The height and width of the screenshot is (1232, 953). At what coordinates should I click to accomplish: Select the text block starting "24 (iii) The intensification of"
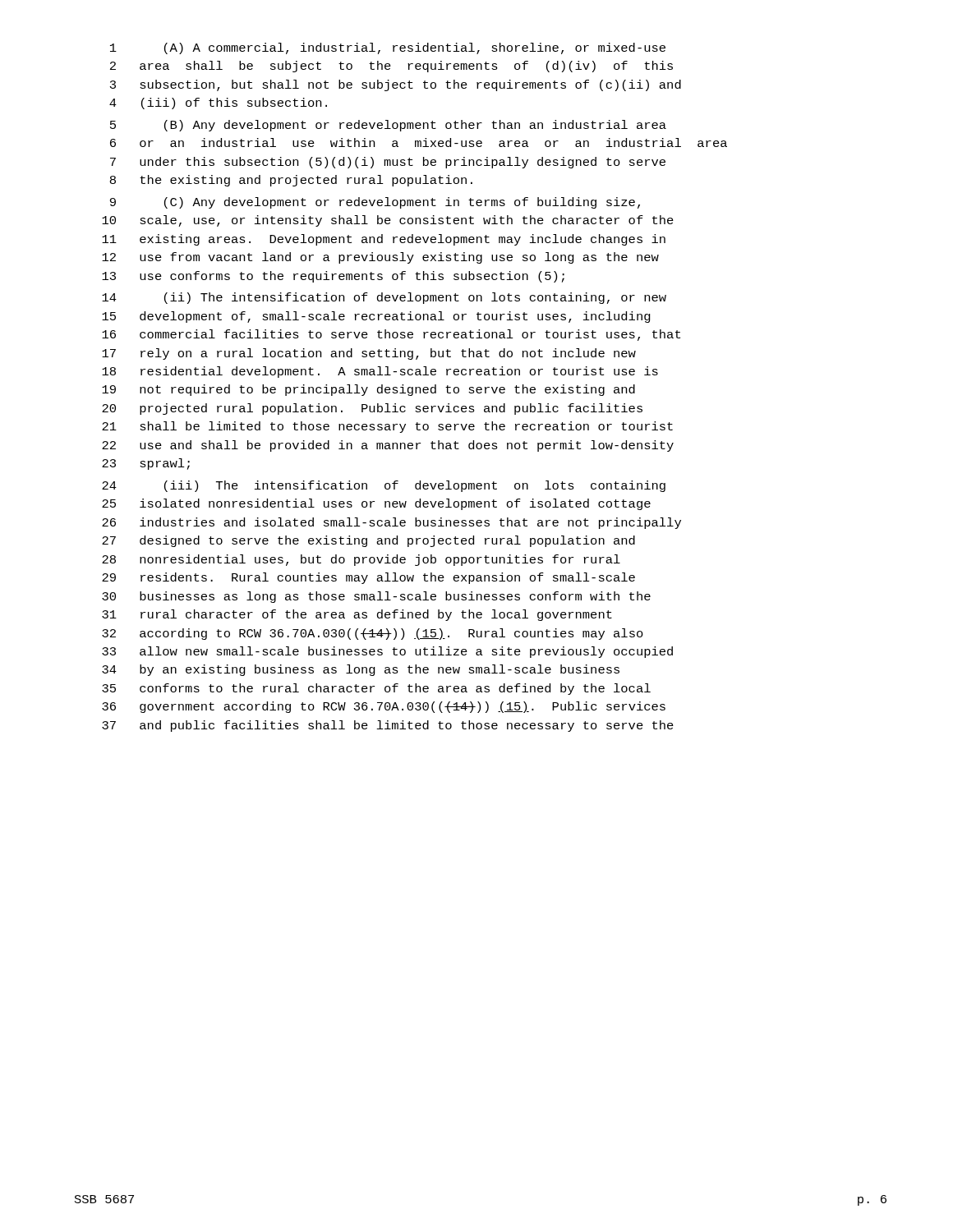pos(481,606)
